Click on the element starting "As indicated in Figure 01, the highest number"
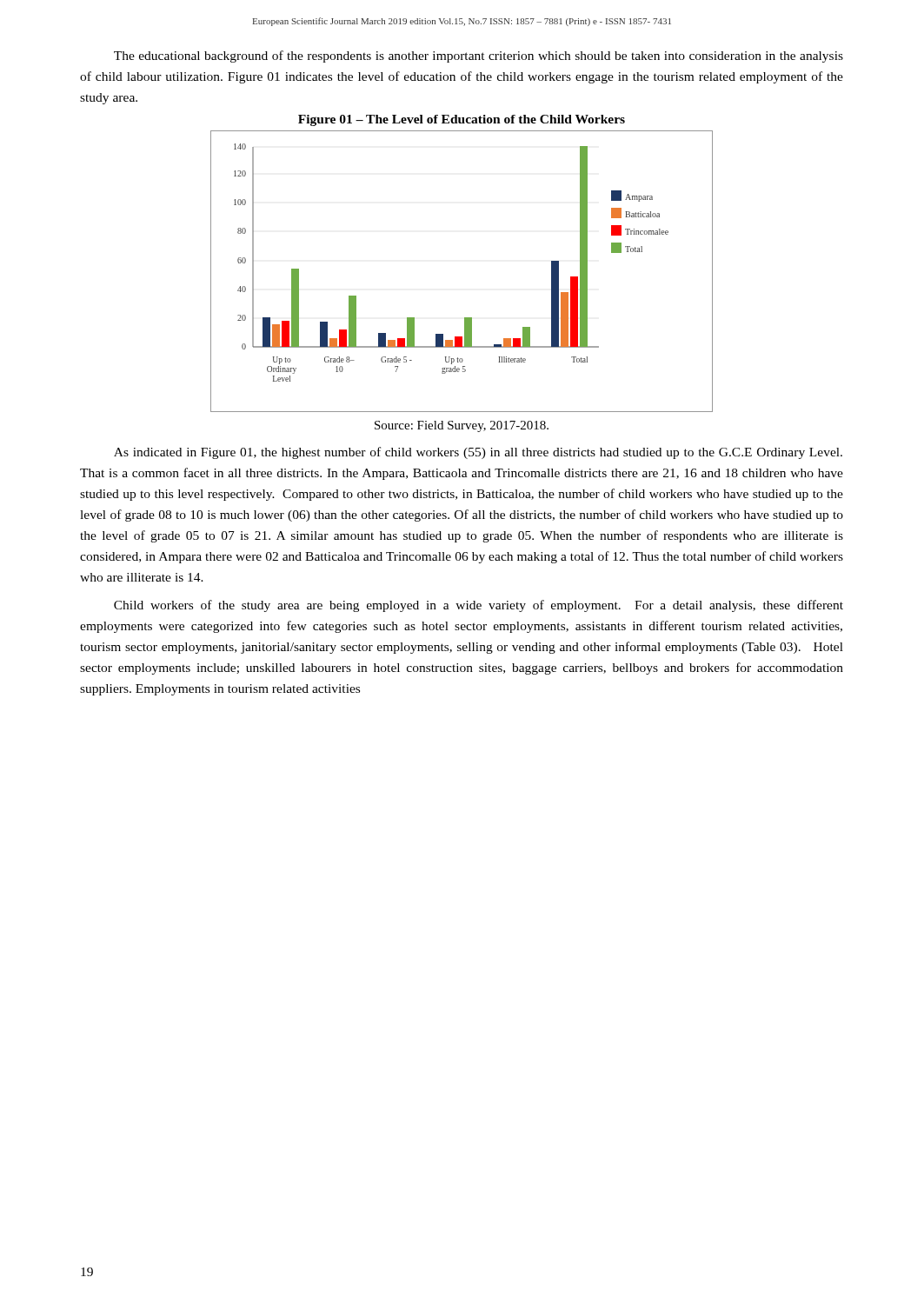Screen dimensions: 1304x924 pos(462,515)
